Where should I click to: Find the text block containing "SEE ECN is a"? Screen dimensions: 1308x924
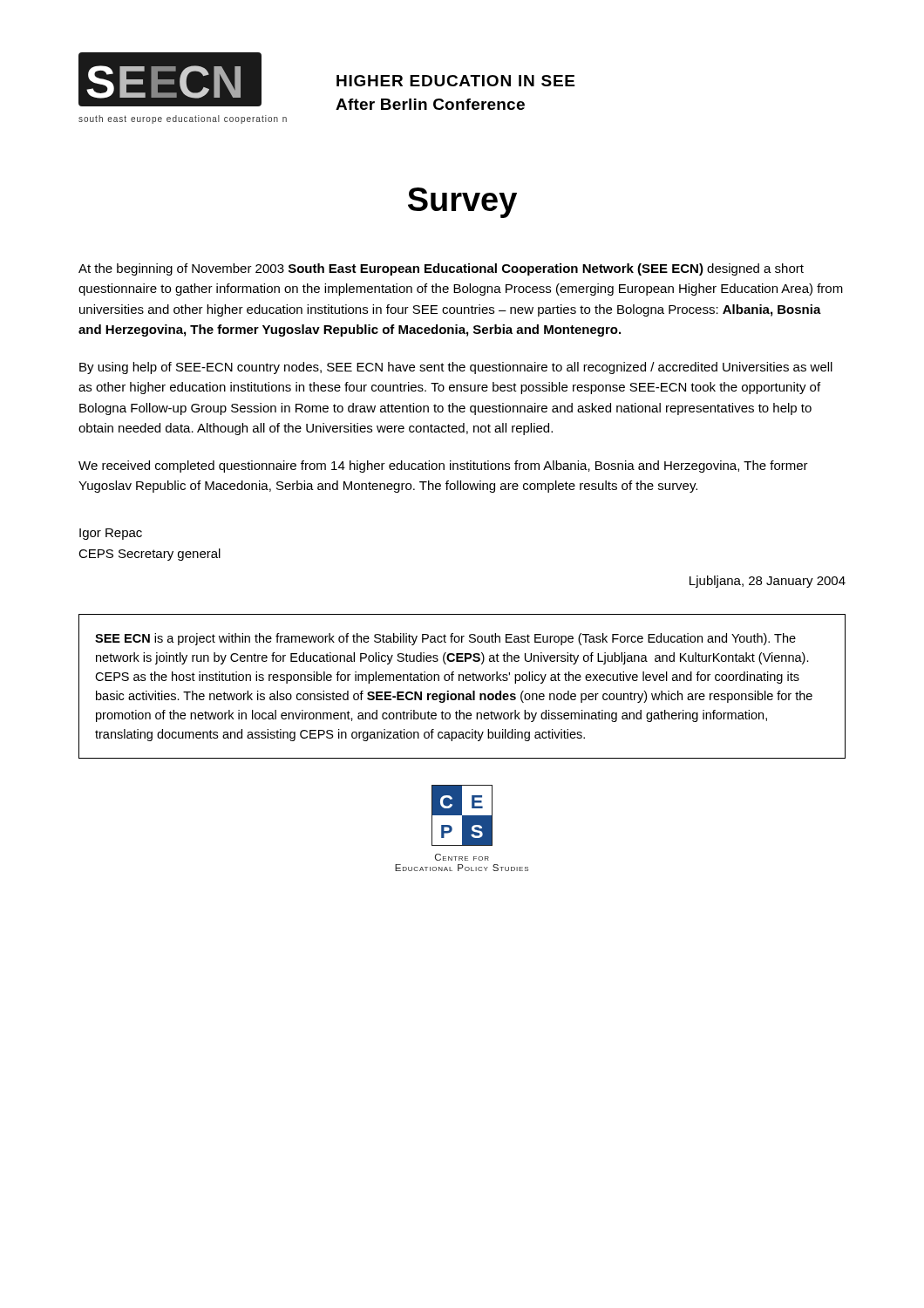pos(454,686)
